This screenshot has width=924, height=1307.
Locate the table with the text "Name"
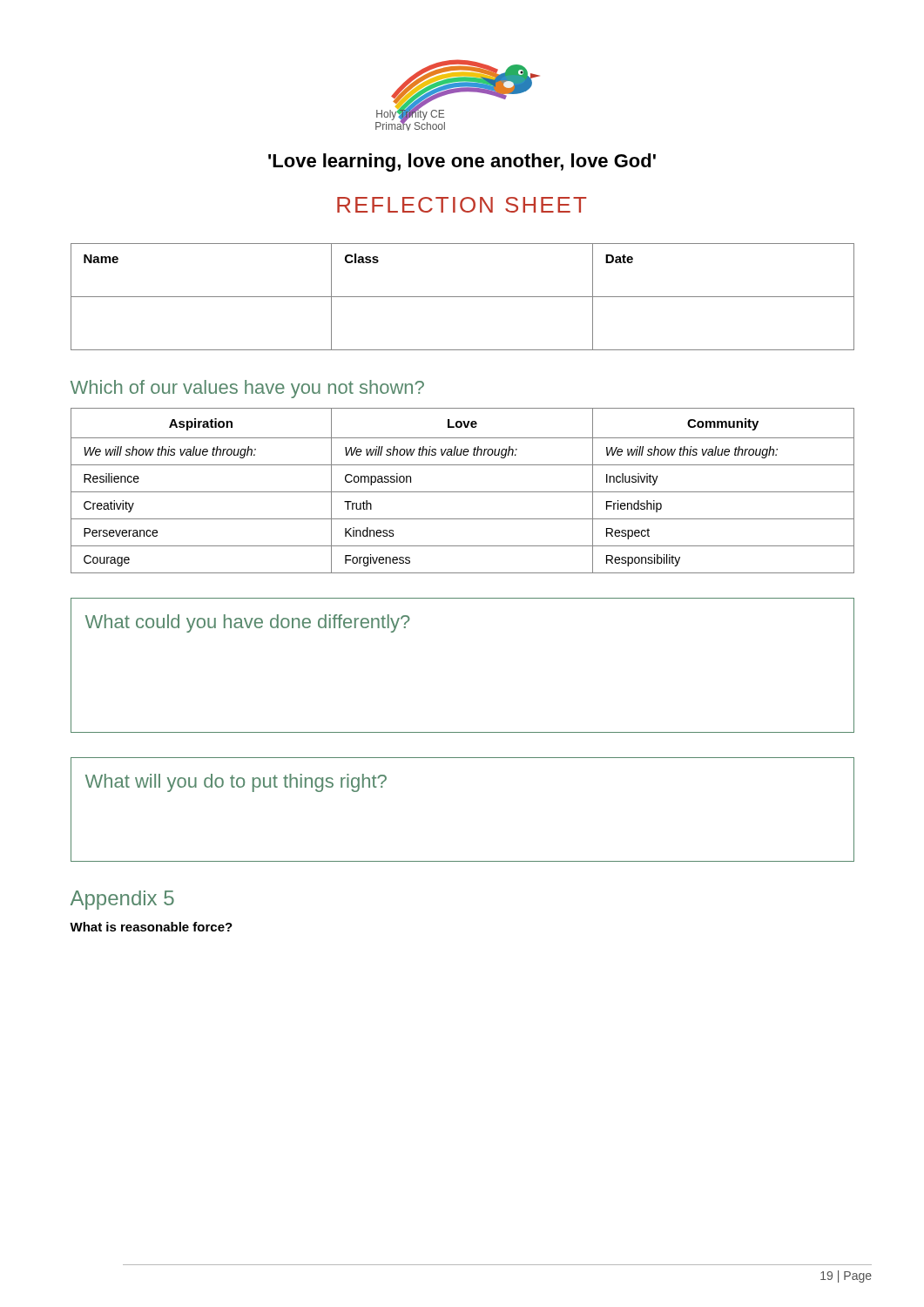[462, 297]
